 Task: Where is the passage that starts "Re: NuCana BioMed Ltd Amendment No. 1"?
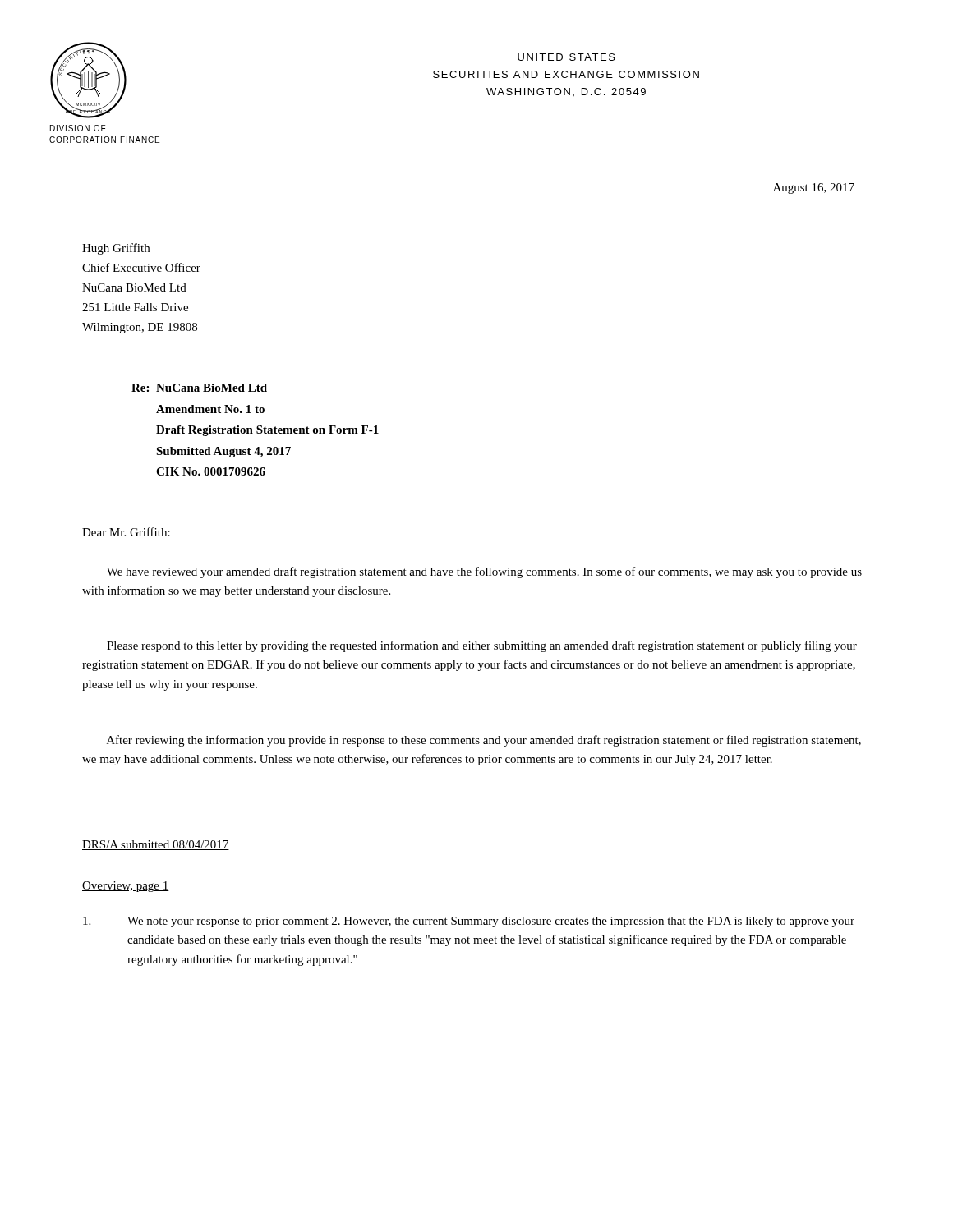[x=255, y=430]
